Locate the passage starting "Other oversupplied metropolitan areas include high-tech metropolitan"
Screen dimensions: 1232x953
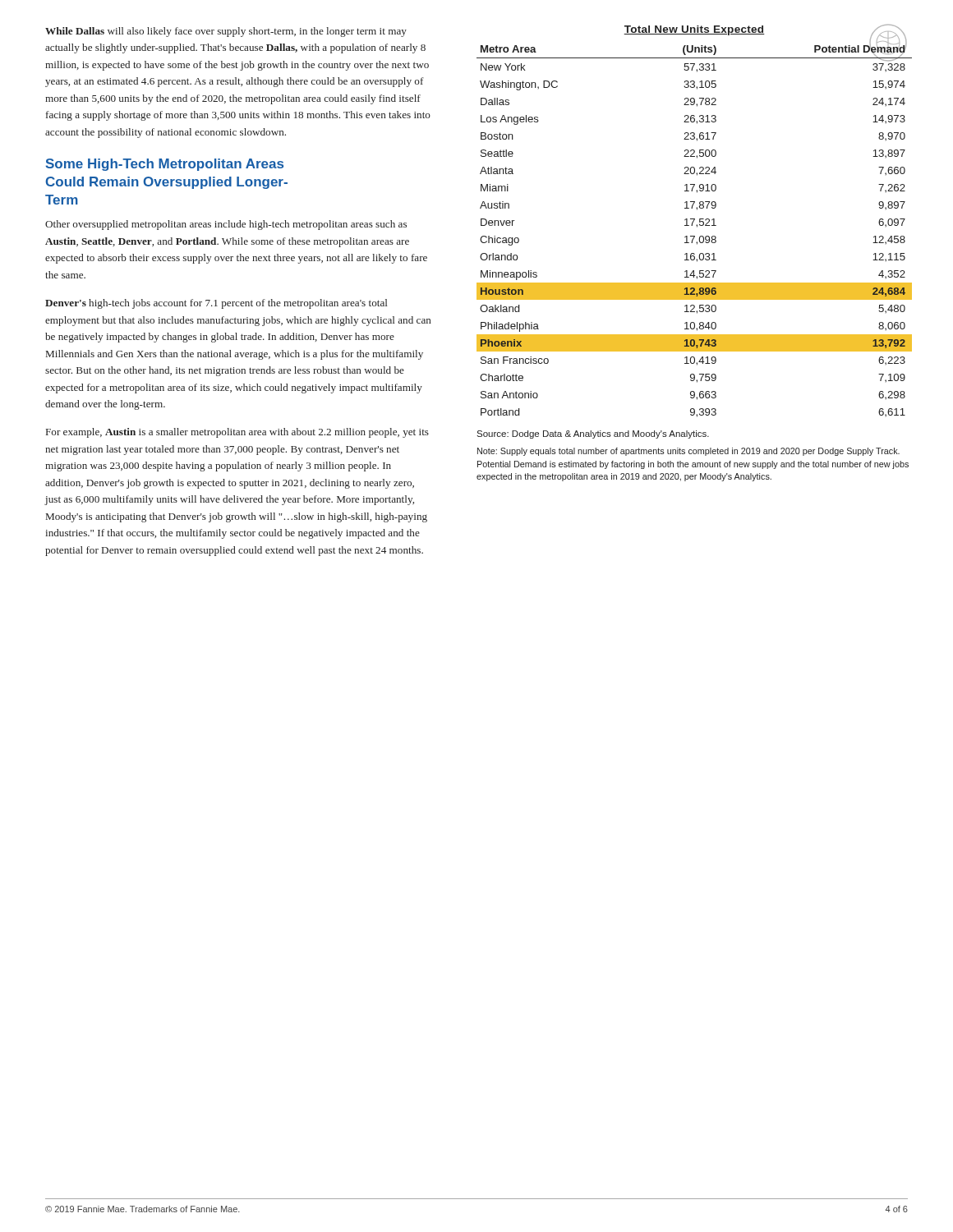pyautogui.click(x=238, y=250)
